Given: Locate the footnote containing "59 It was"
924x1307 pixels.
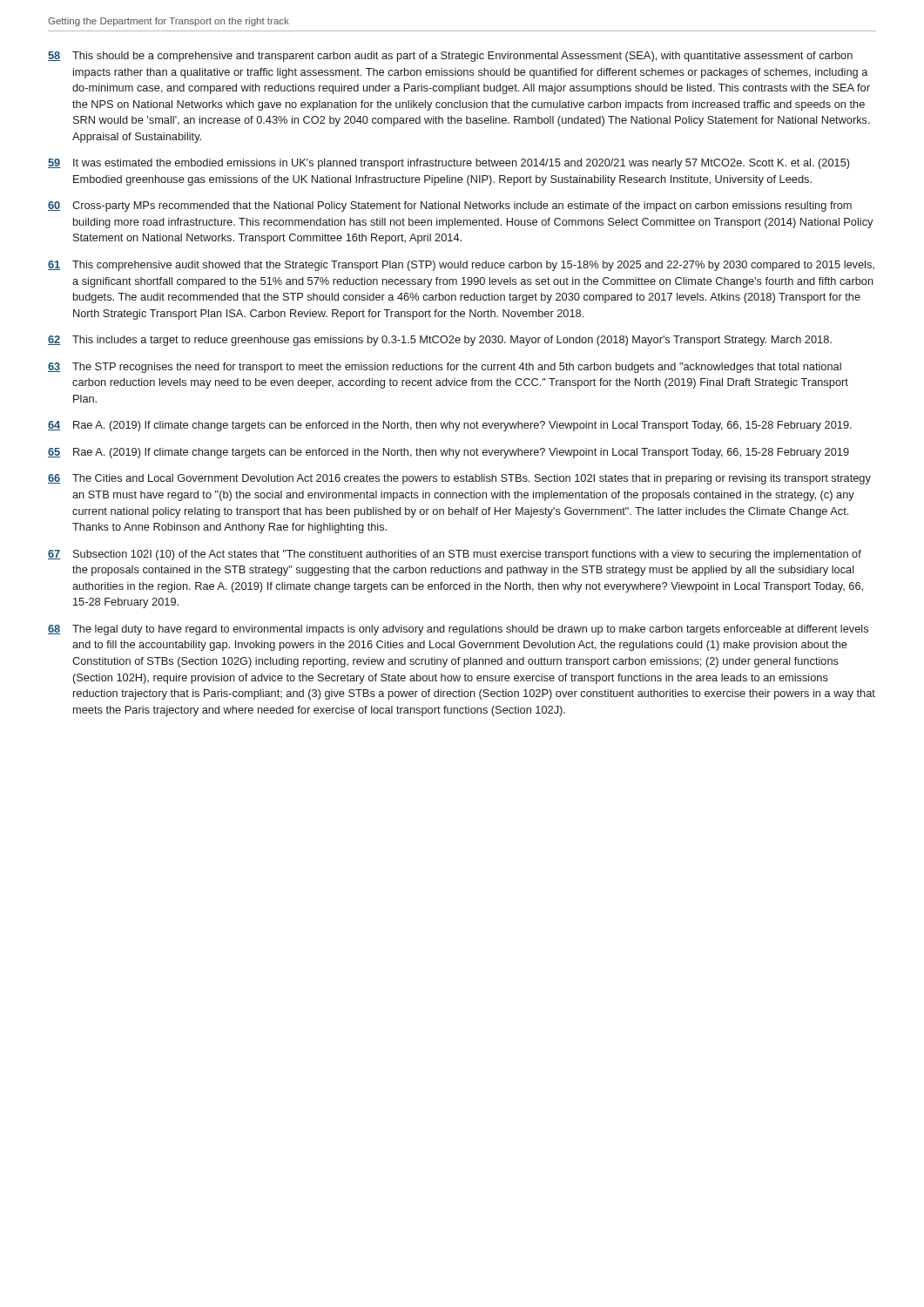Looking at the screenshot, I should (x=462, y=172).
